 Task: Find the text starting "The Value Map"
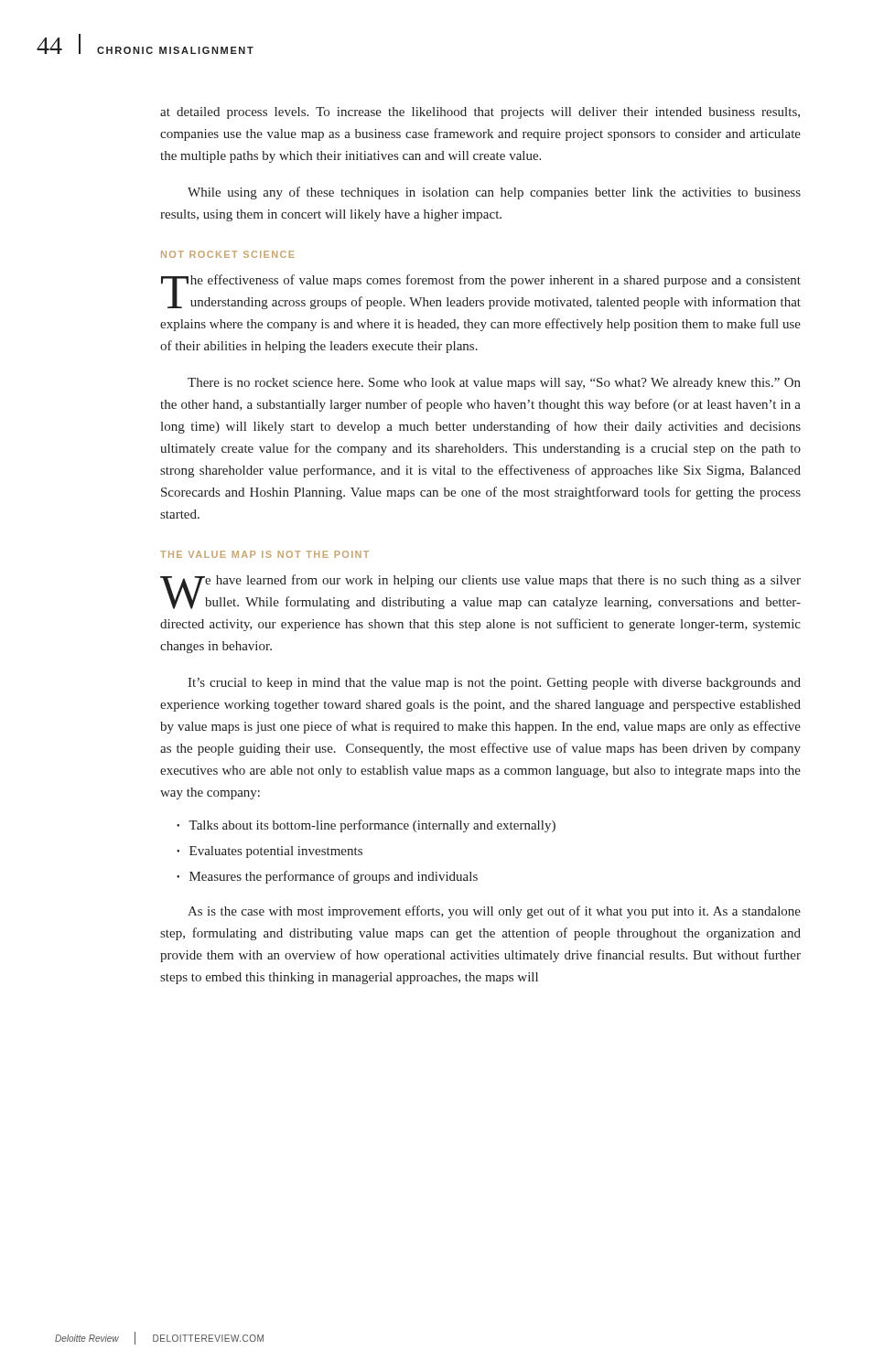265,554
